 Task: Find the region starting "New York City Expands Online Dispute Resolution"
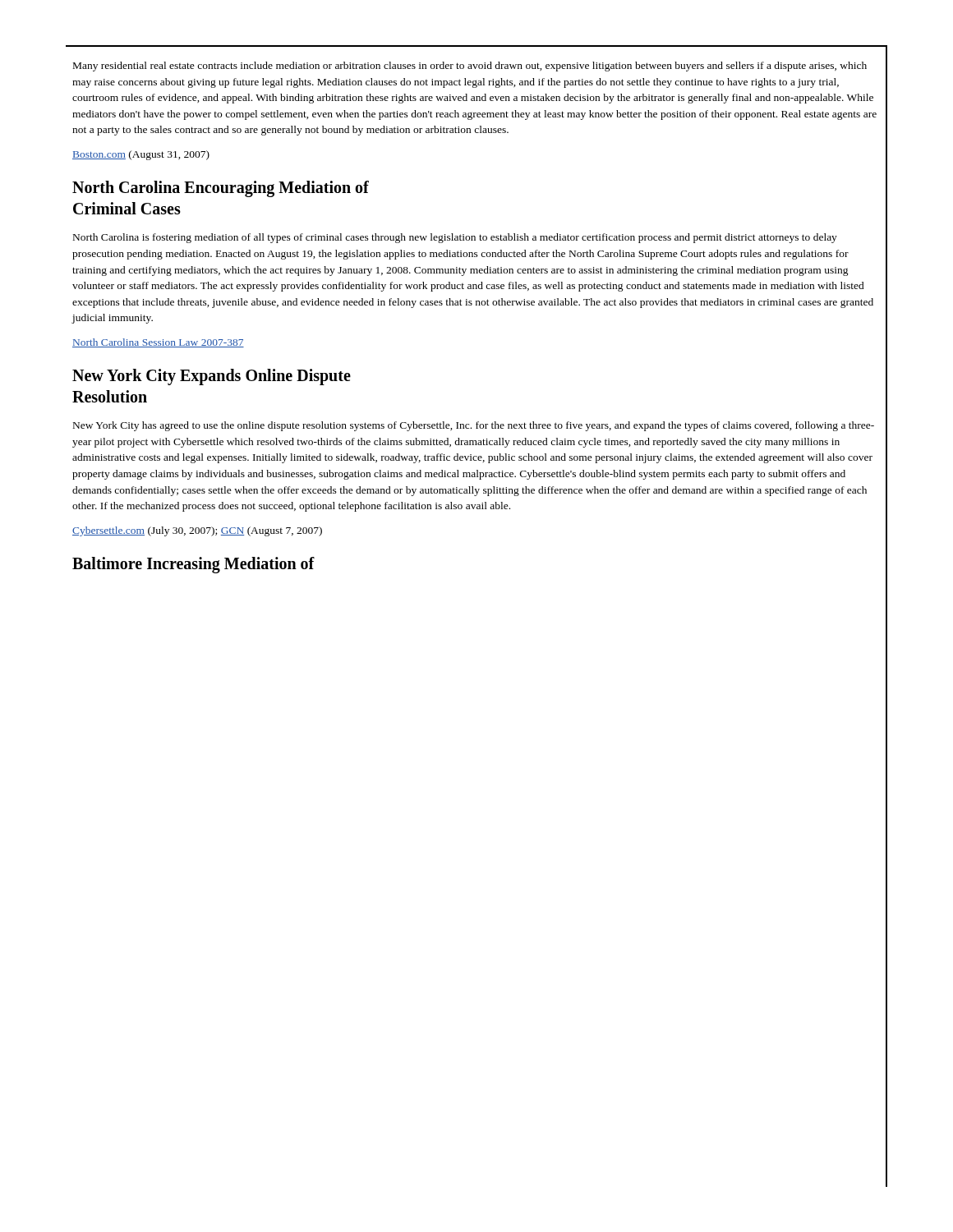pos(211,386)
